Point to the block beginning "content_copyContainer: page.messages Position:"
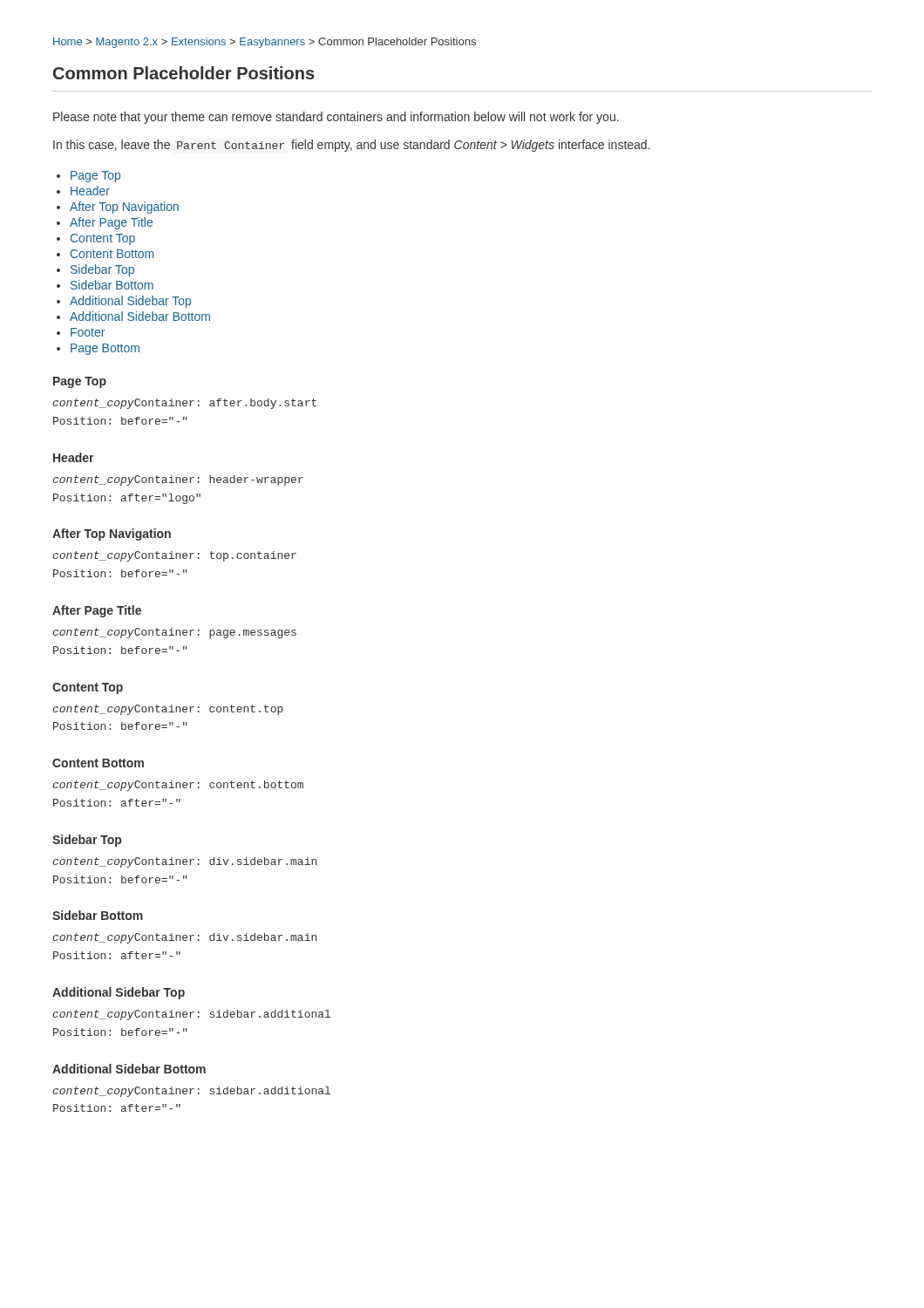 [175, 642]
